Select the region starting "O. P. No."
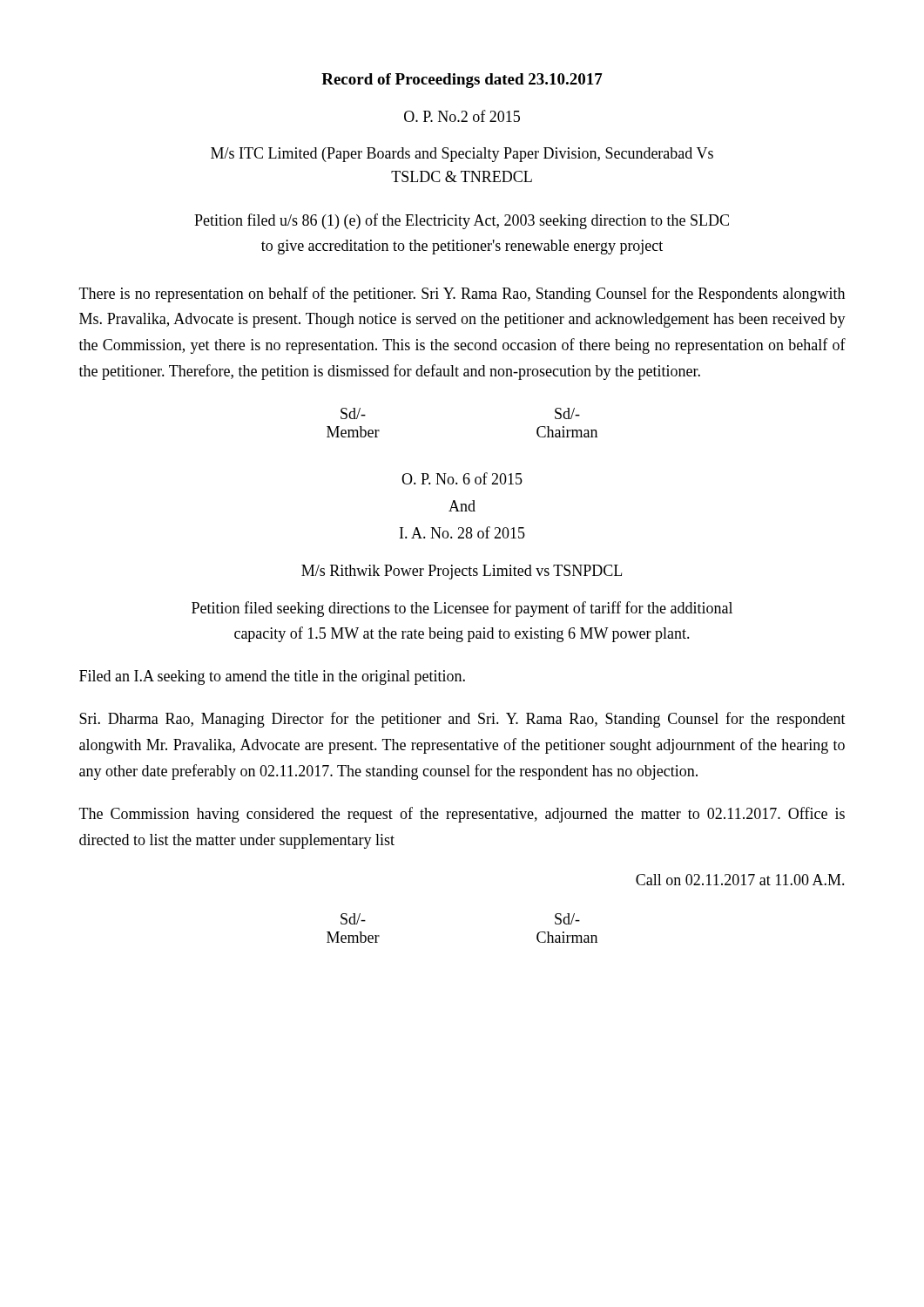This screenshot has height=1307, width=924. pos(462,506)
